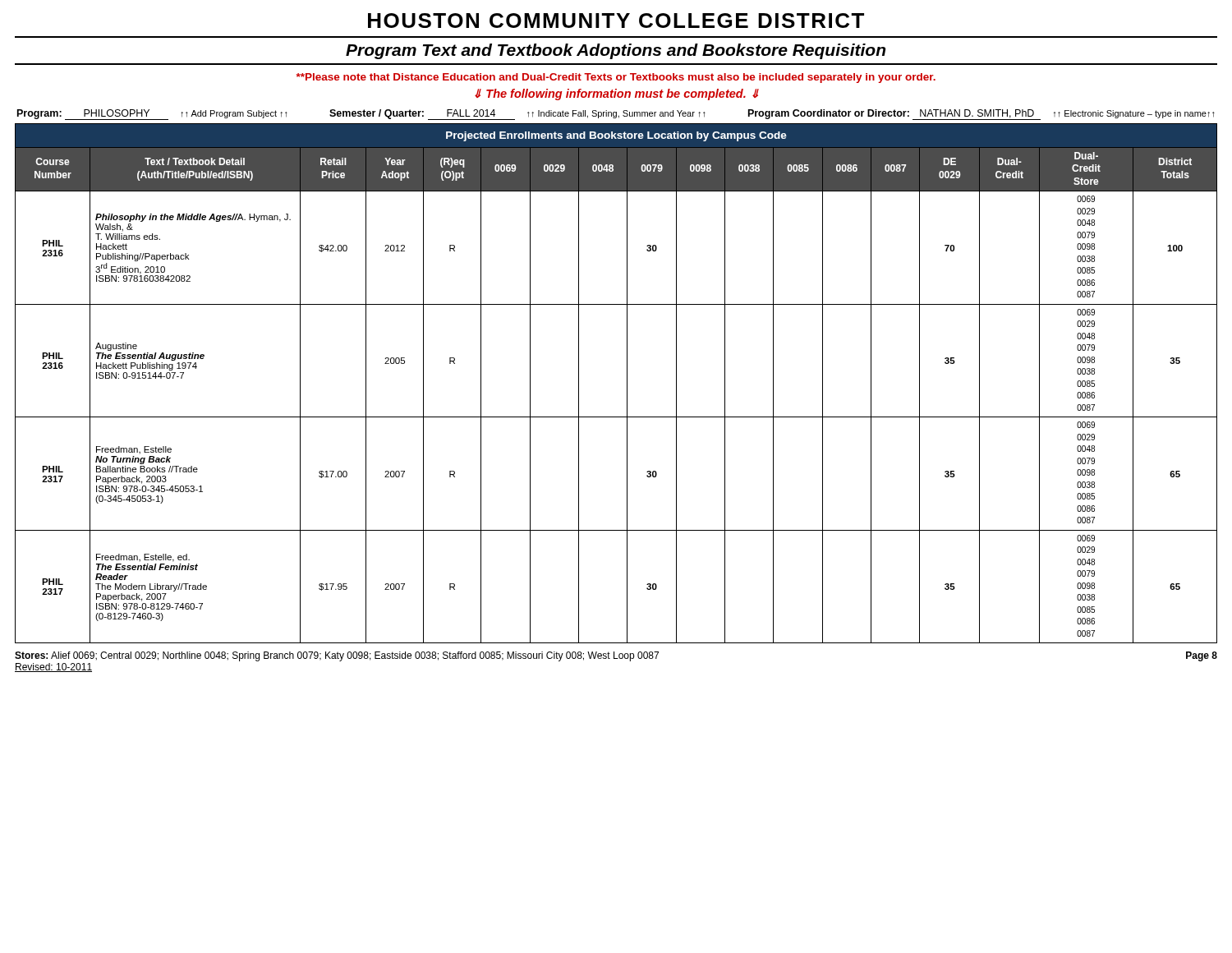
Task: Find the element starting "HOUSTON COMMUNITY COLLEGE DISTRICT"
Action: coord(616,21)
